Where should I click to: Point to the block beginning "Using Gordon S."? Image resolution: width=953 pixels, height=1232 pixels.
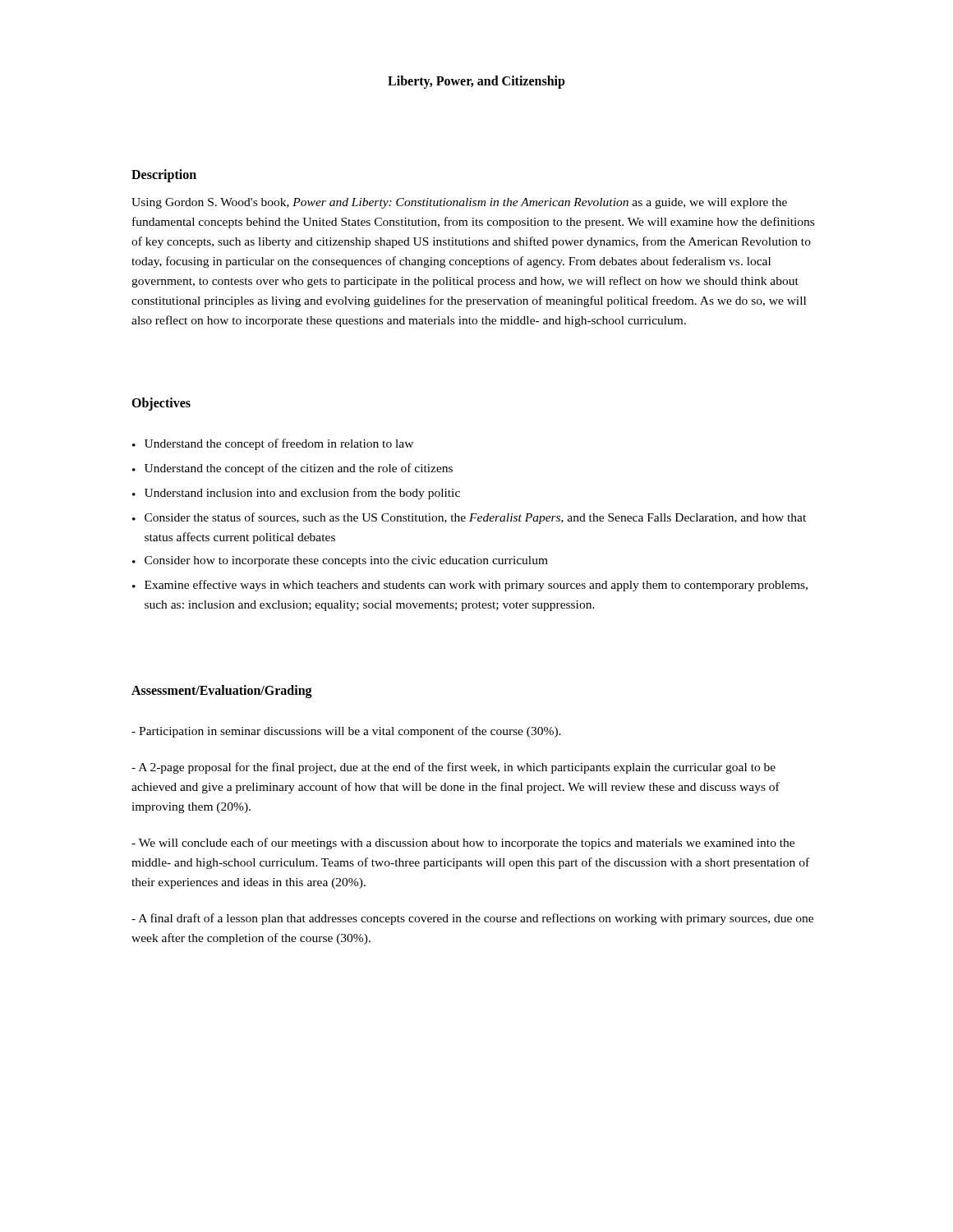coord(473,261)
